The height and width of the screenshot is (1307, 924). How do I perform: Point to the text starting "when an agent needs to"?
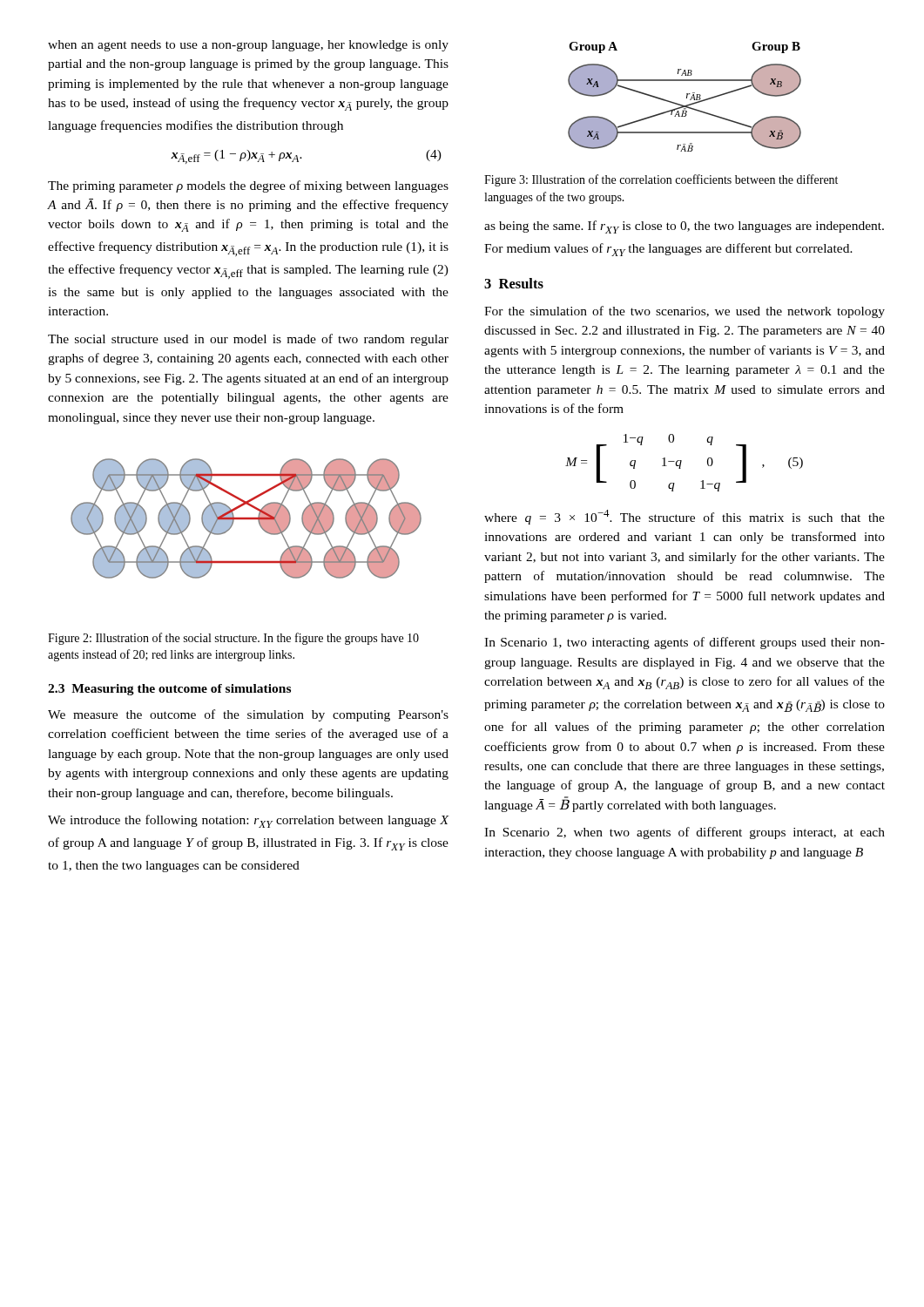point(248,85)
